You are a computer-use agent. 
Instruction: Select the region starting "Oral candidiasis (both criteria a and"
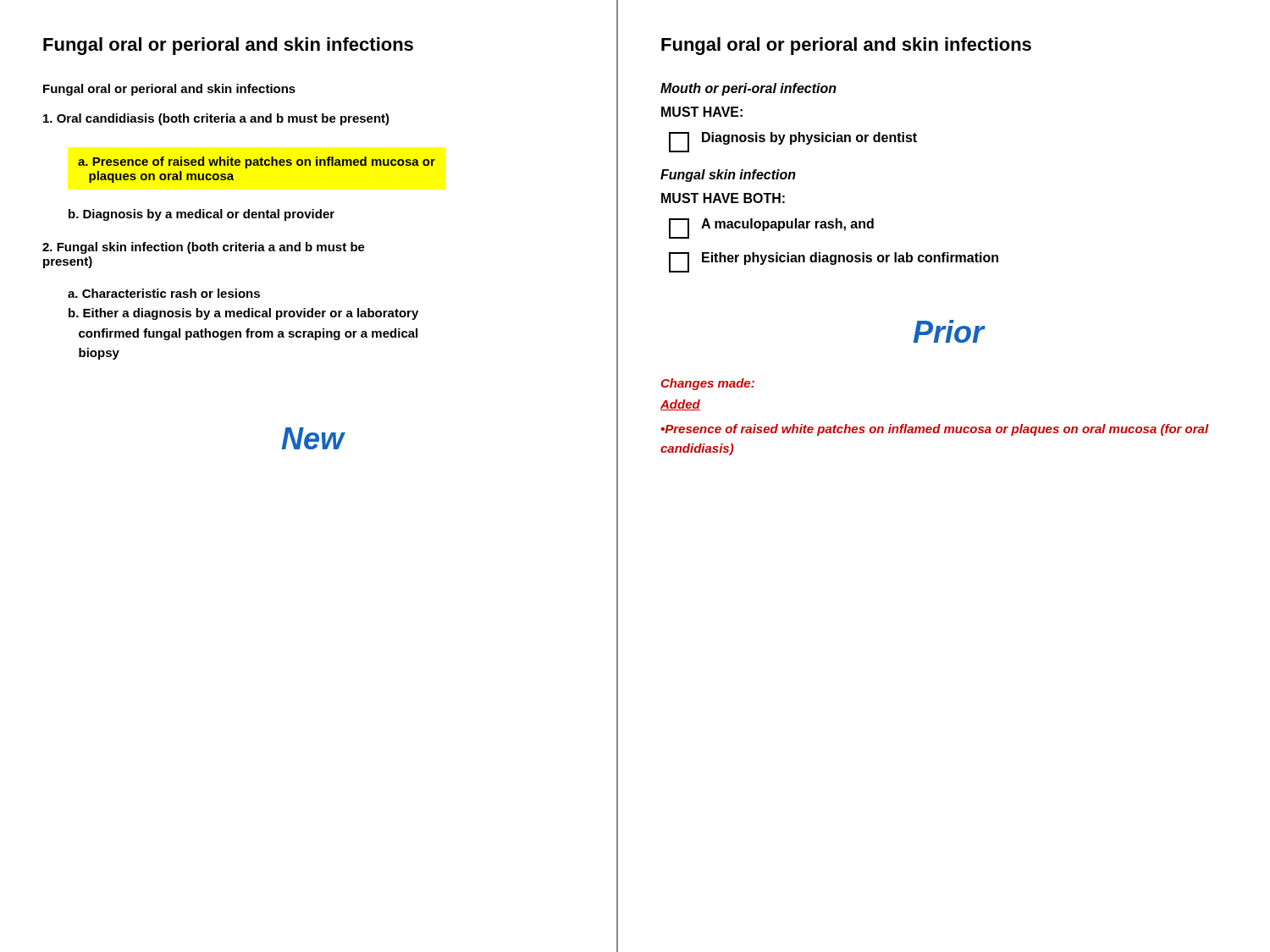[x=216, y=118]
